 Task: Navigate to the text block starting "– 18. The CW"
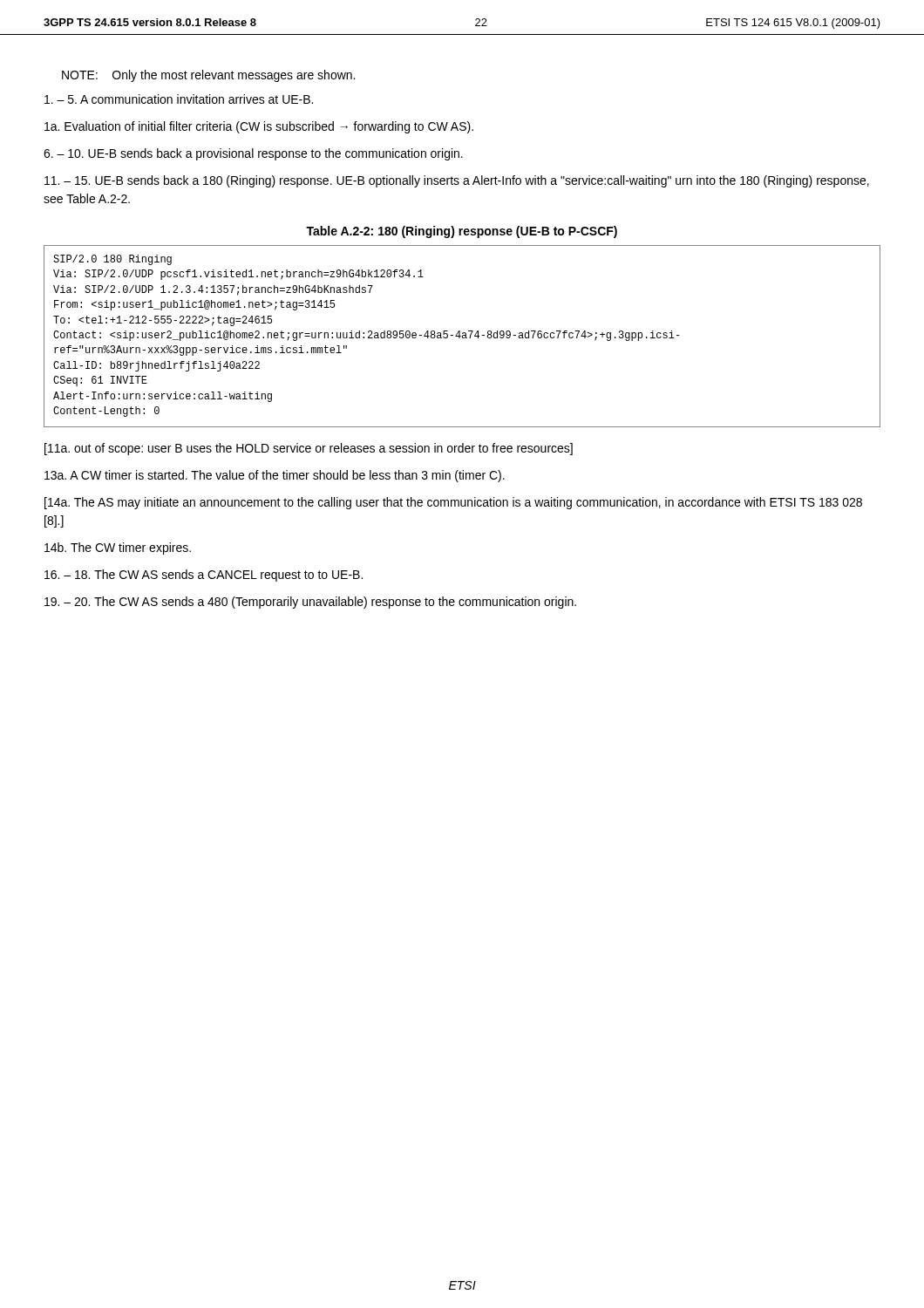pos(204,575)
